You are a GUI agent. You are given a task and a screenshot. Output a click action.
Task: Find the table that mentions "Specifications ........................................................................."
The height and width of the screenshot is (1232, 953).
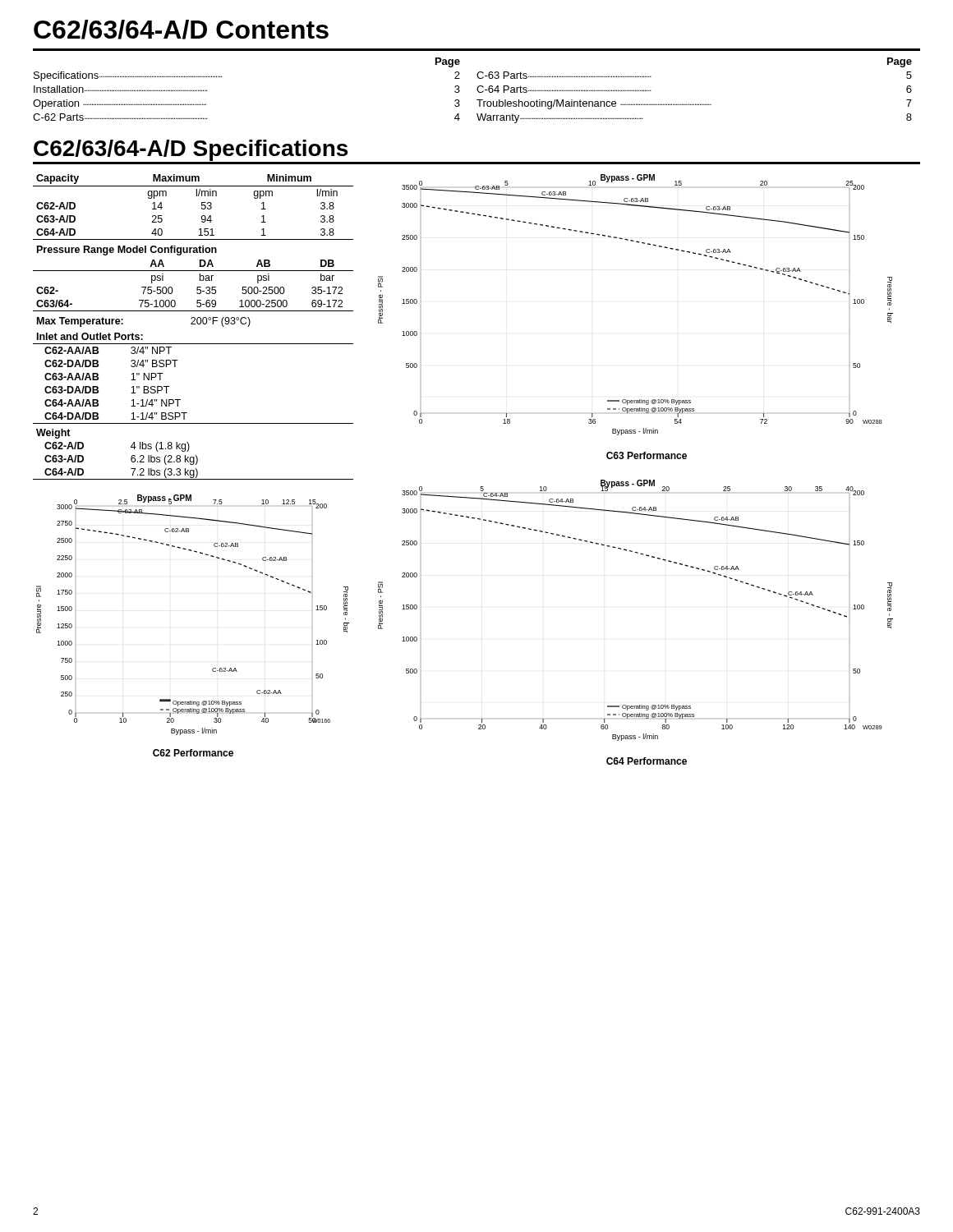(476, 89)
